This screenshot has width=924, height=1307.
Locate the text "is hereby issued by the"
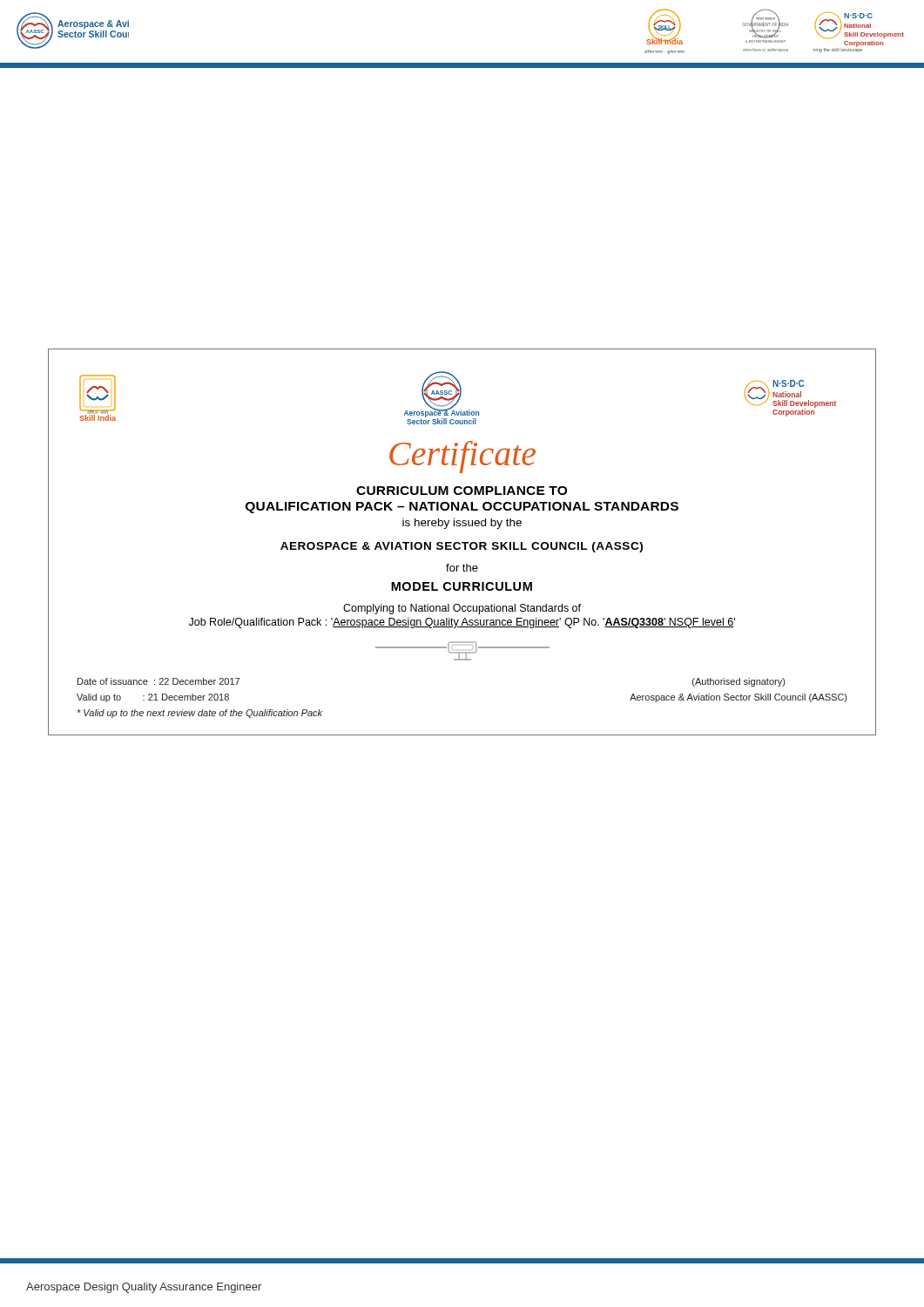tap(462, 522)
